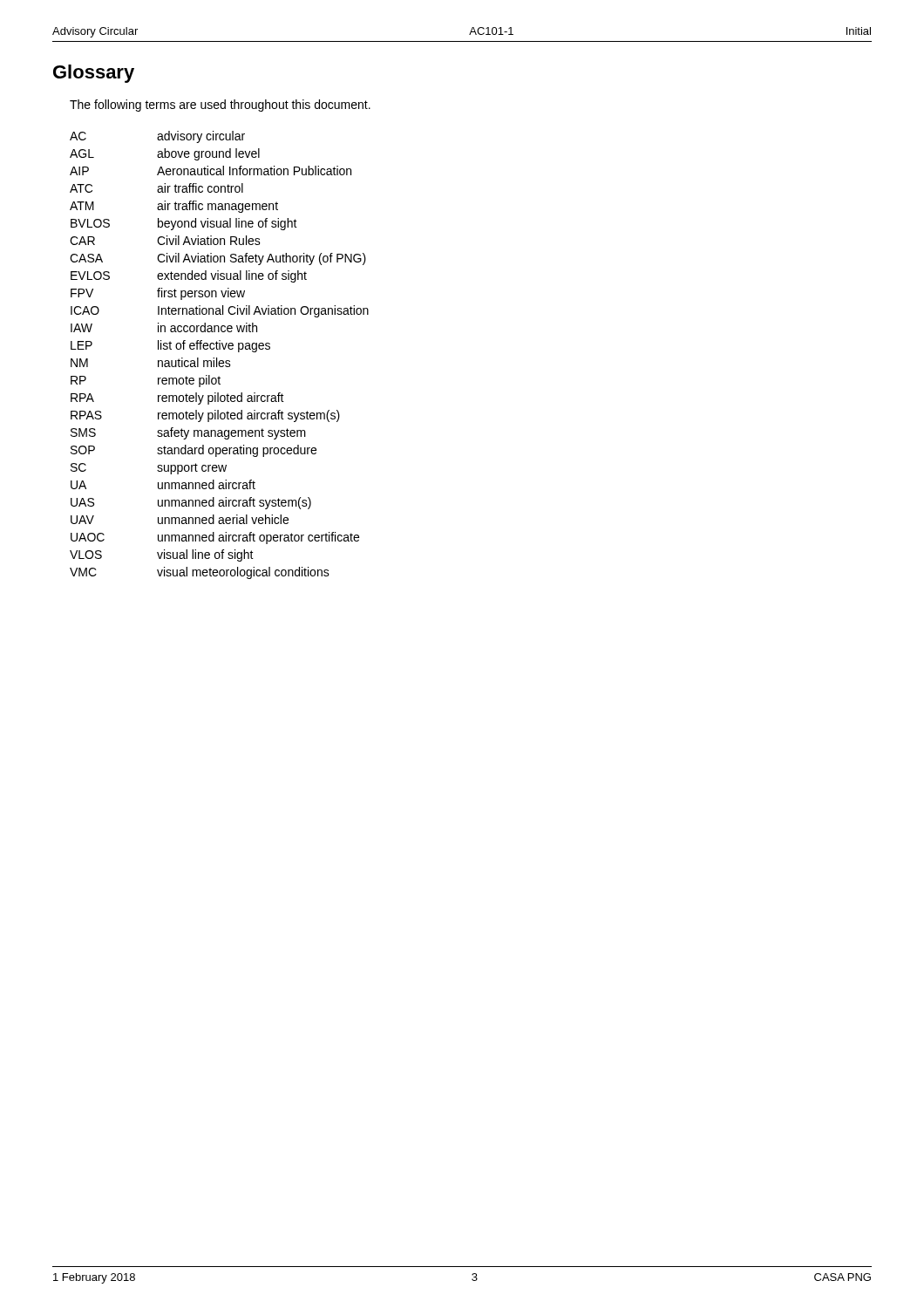Navigate to the element starting "SMSsafety management system"
The height and width of the screenshot is (1308, 924).
(331, 432)
